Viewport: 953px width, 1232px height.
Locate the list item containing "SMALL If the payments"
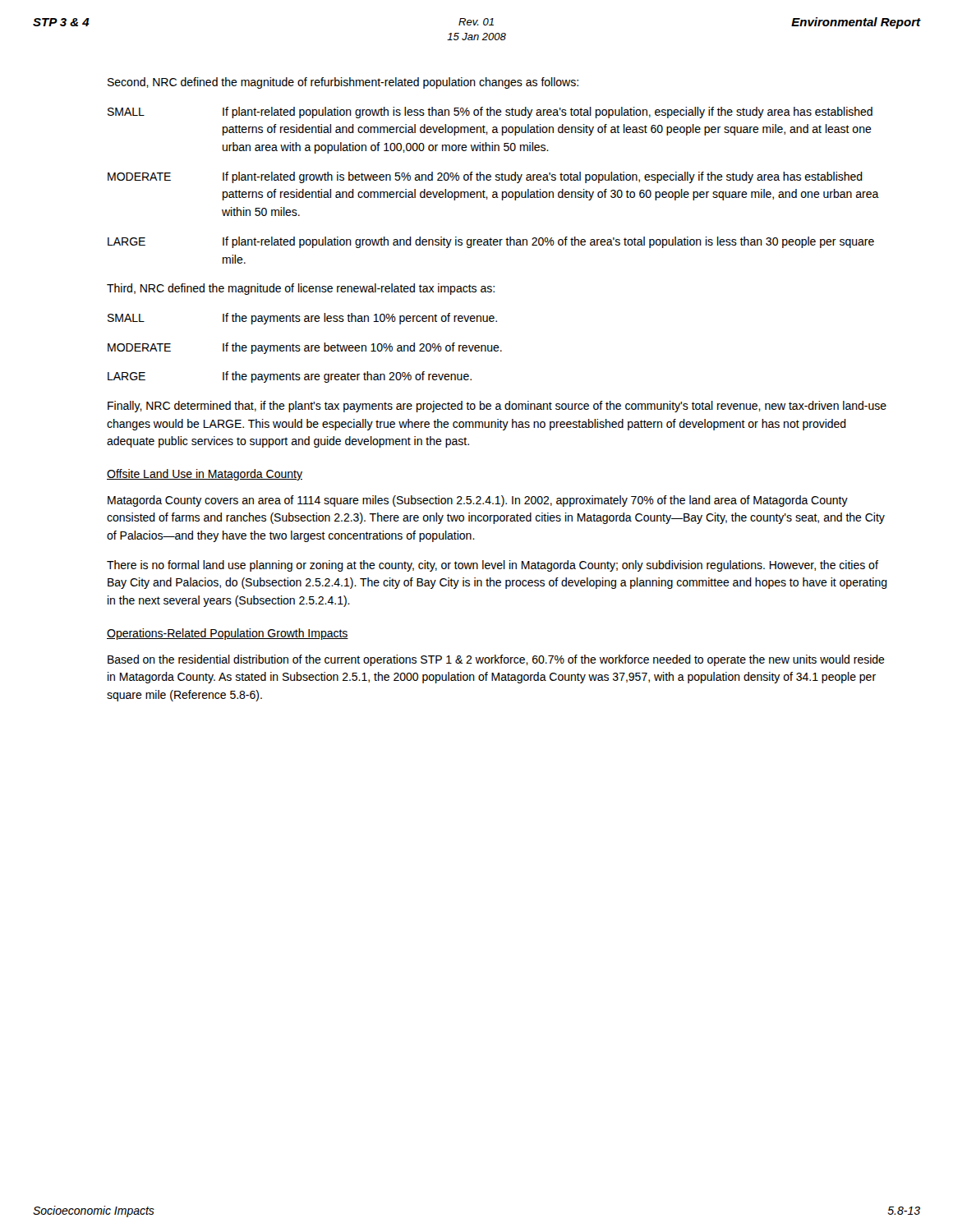[x=497, y=318]
